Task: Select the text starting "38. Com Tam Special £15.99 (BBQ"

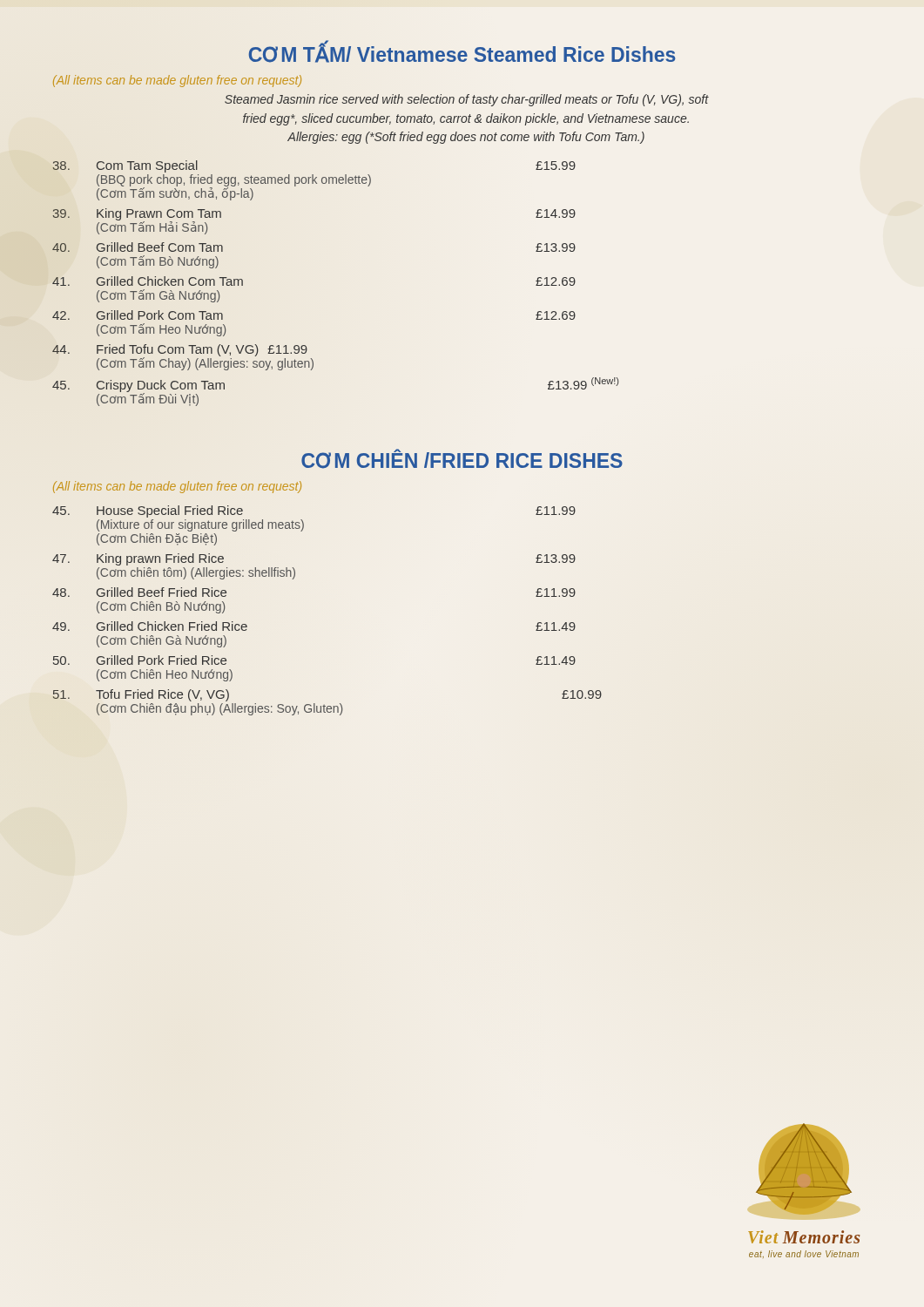Action: [314, 180]
